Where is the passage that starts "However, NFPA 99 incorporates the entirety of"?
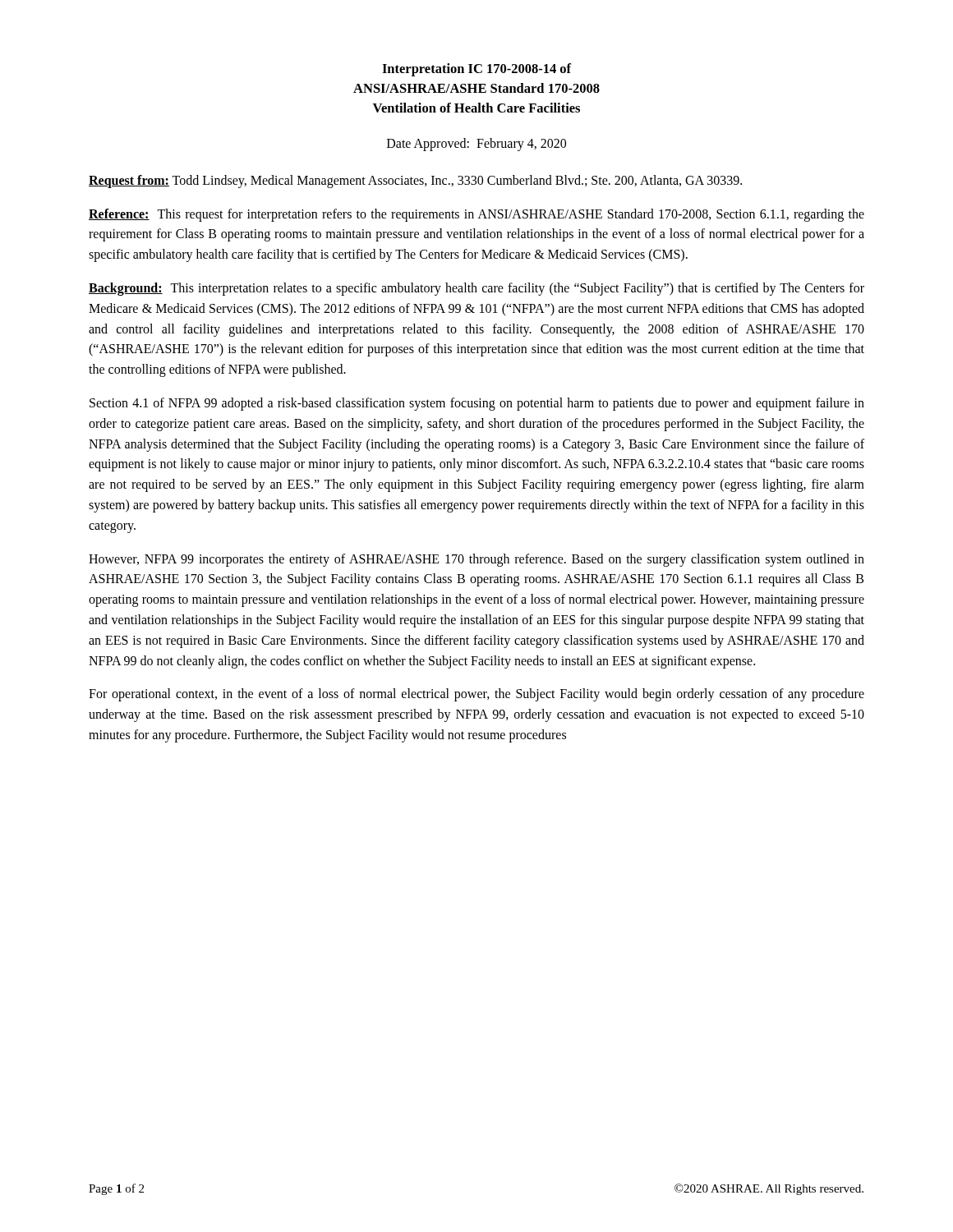The height and width of the screenshot is (1232, 953). [476, 609]
